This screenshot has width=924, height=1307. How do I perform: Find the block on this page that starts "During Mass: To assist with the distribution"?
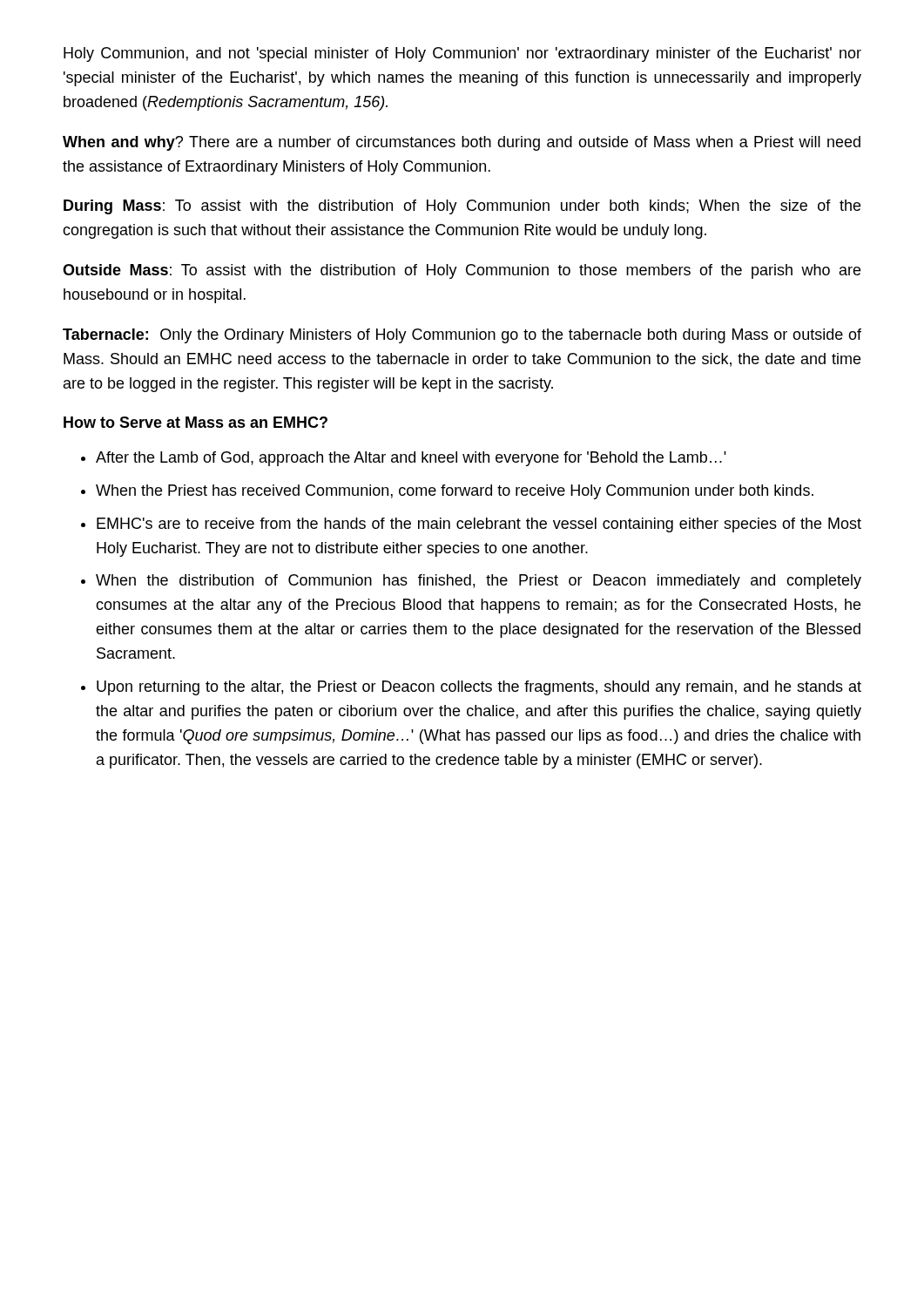pos(462,218)
